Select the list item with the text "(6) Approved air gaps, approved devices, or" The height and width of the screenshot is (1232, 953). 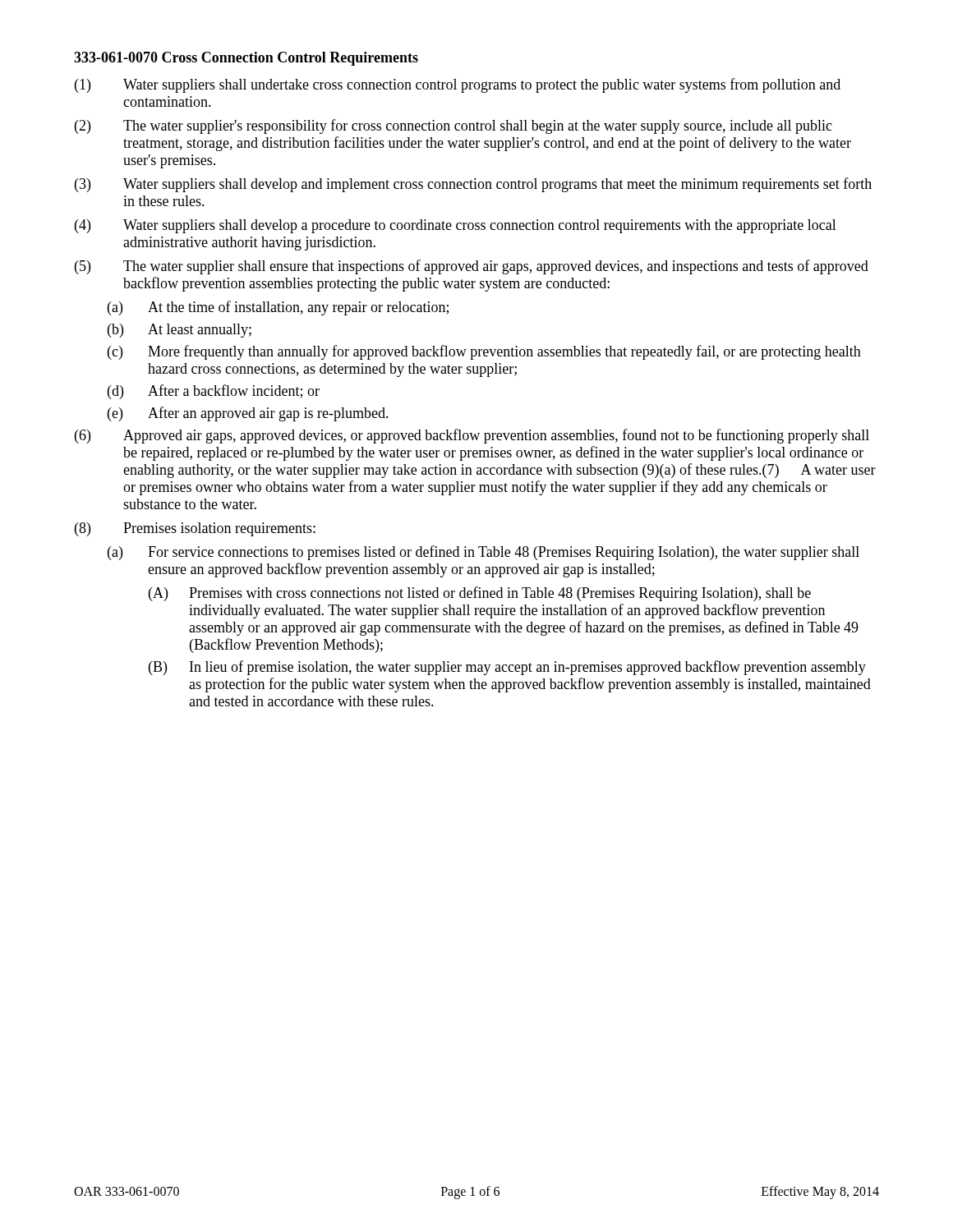click(x=476, y=470)
